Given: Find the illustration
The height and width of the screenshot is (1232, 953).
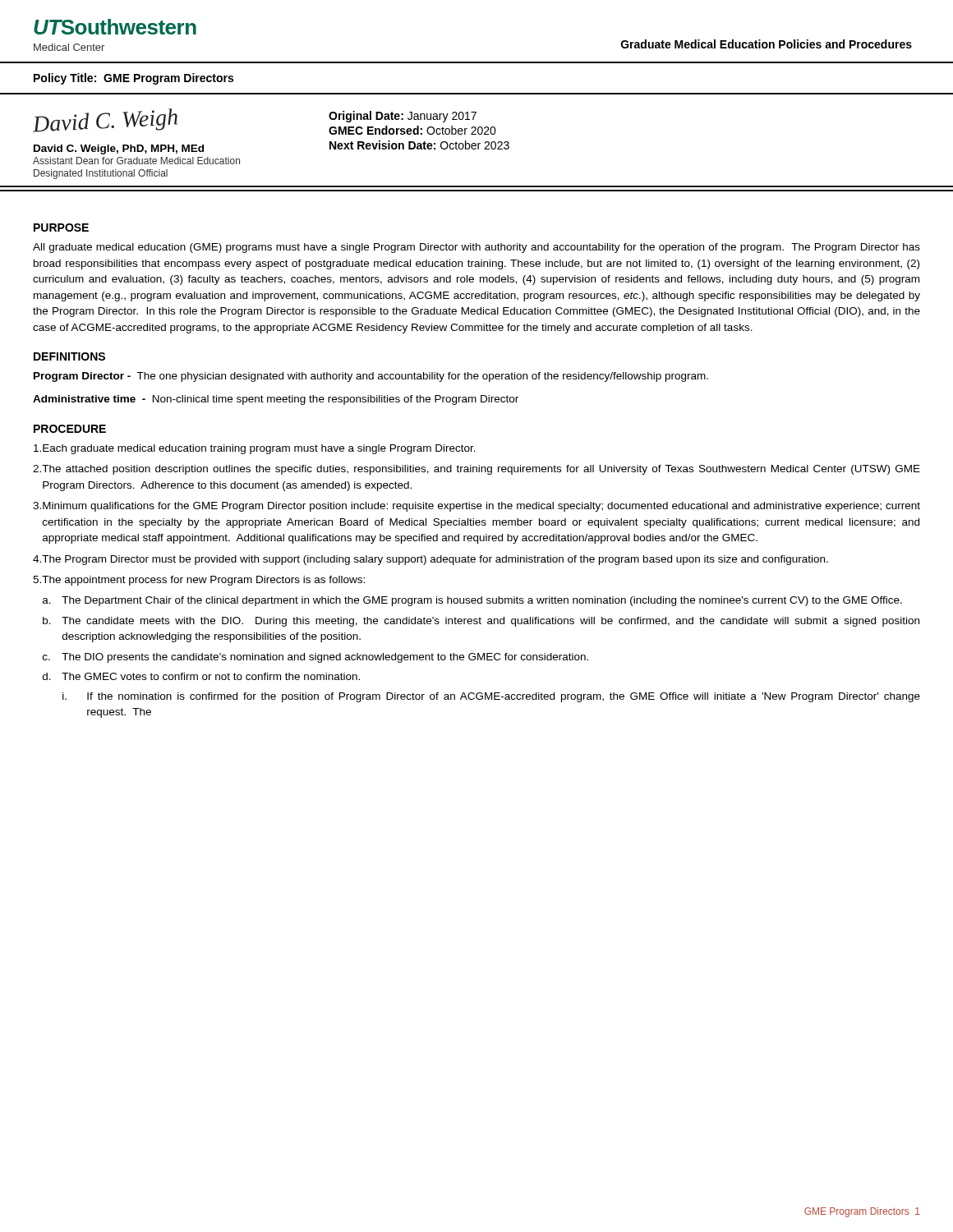Looking at the screenshot, I should (x=164, y=122).
